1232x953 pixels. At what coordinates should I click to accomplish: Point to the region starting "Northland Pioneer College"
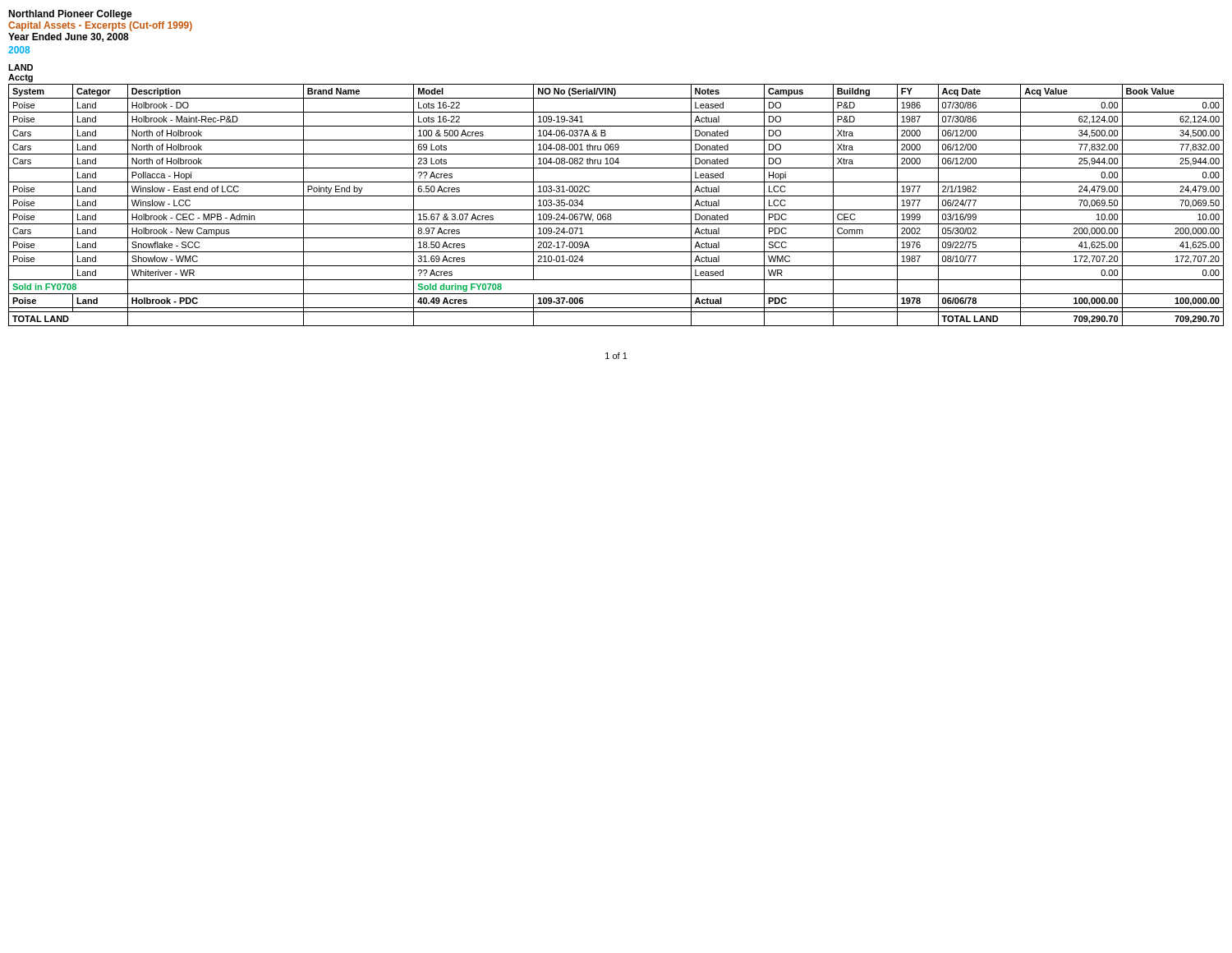(x=70, y=14)
